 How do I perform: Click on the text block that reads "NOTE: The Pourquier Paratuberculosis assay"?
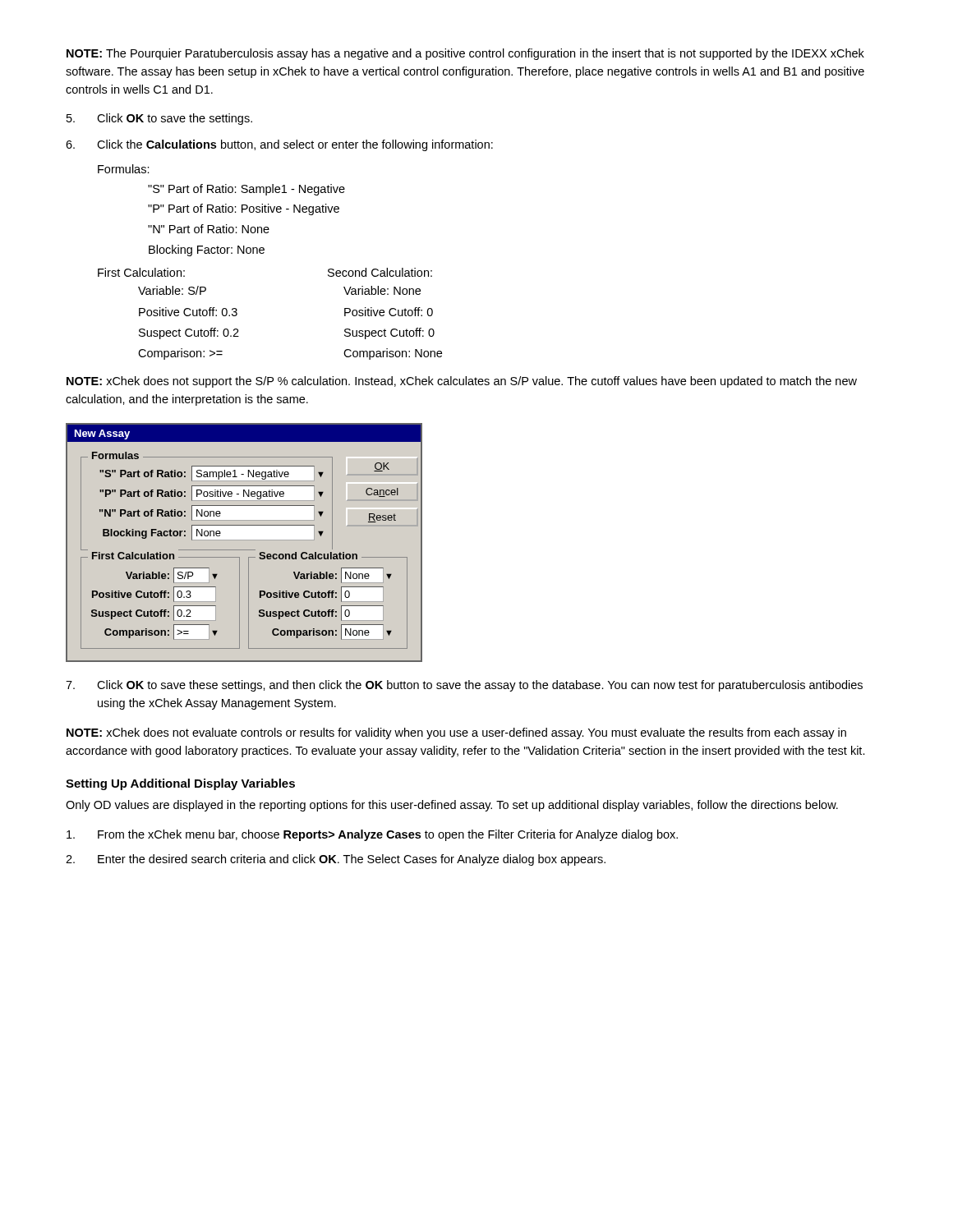tap(465, 71)
